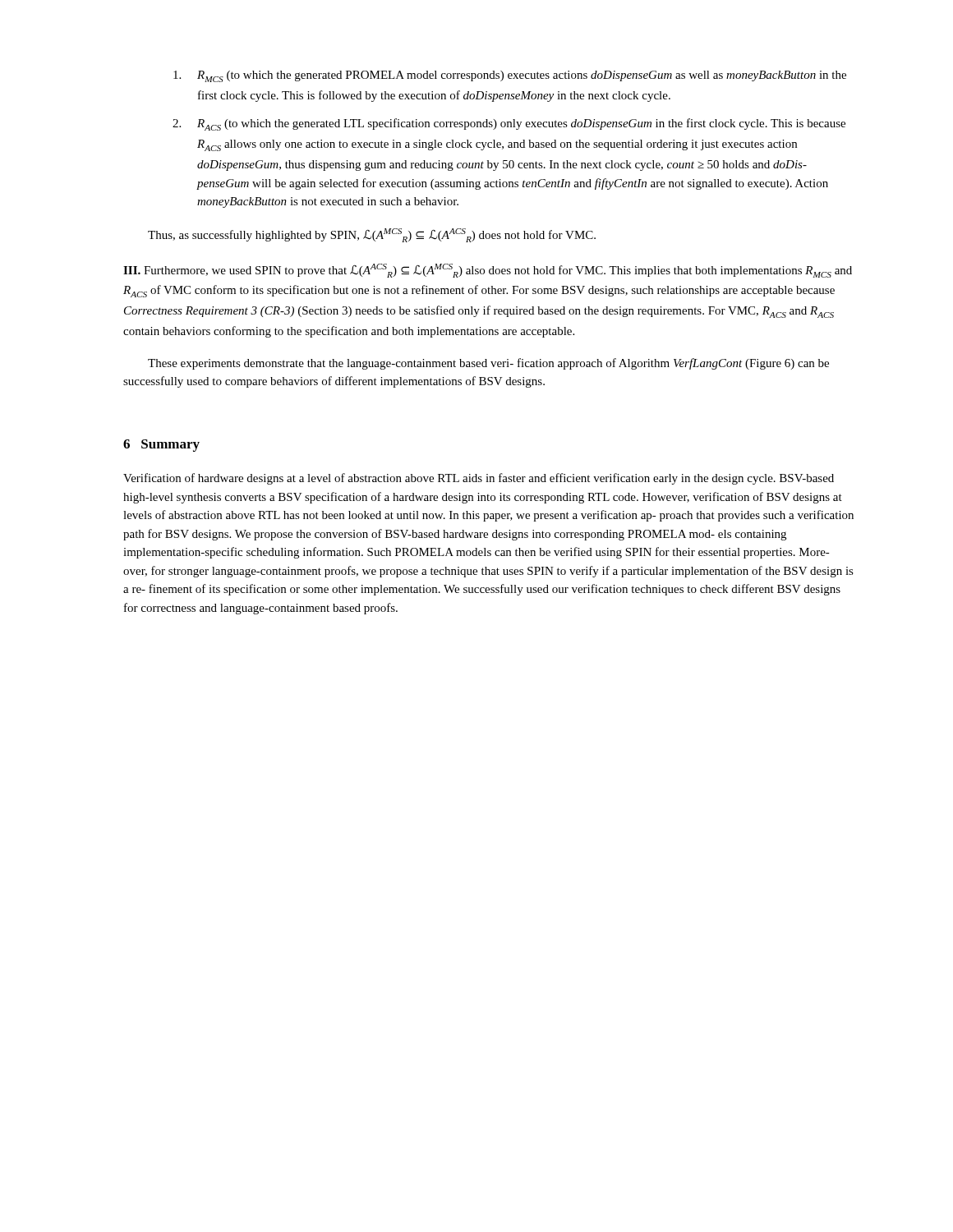Navigate to the passage starting "6 Summary"

(x=161, y=444)
